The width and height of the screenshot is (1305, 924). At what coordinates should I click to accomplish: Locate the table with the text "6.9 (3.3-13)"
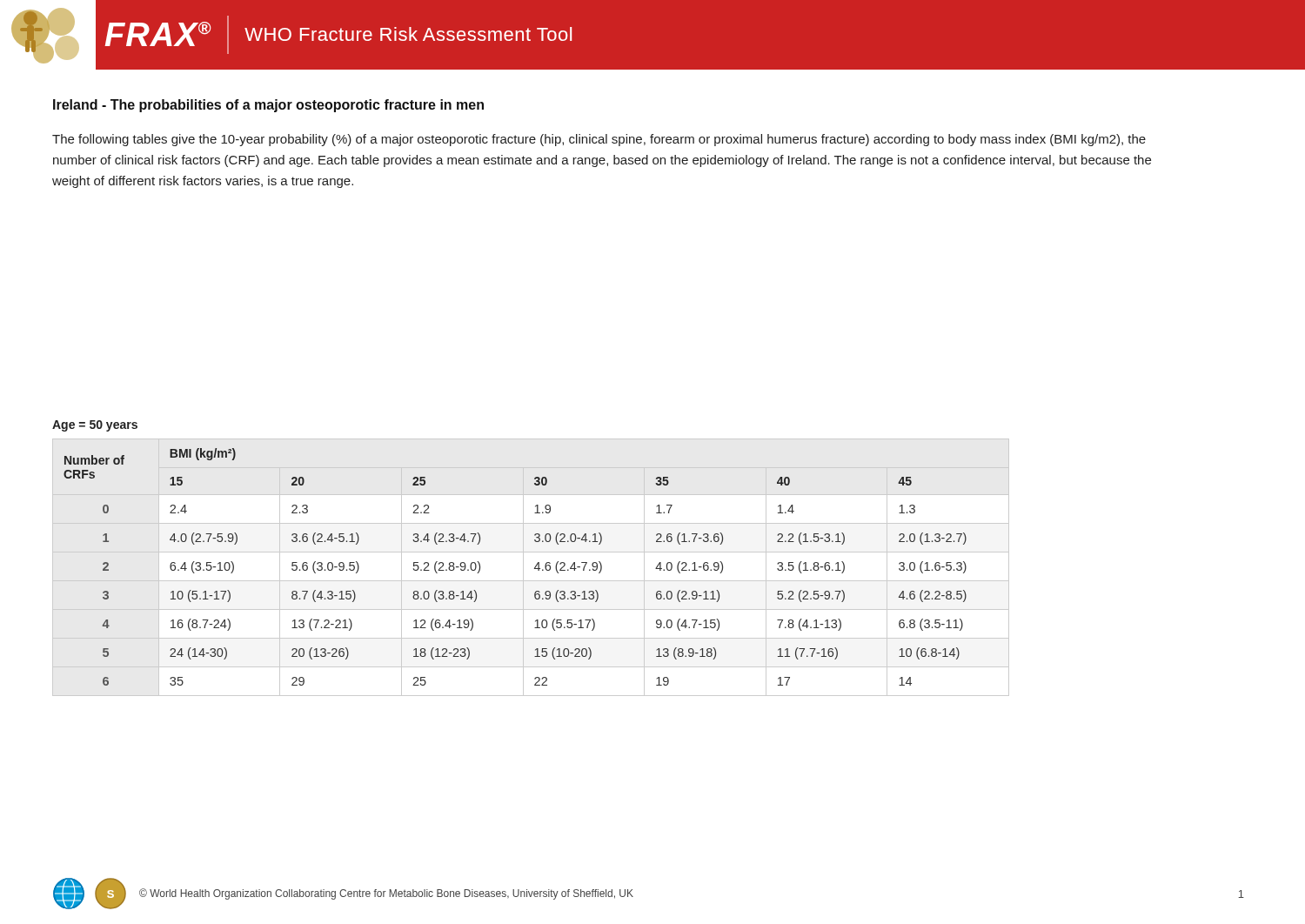(x=531, y=567)
